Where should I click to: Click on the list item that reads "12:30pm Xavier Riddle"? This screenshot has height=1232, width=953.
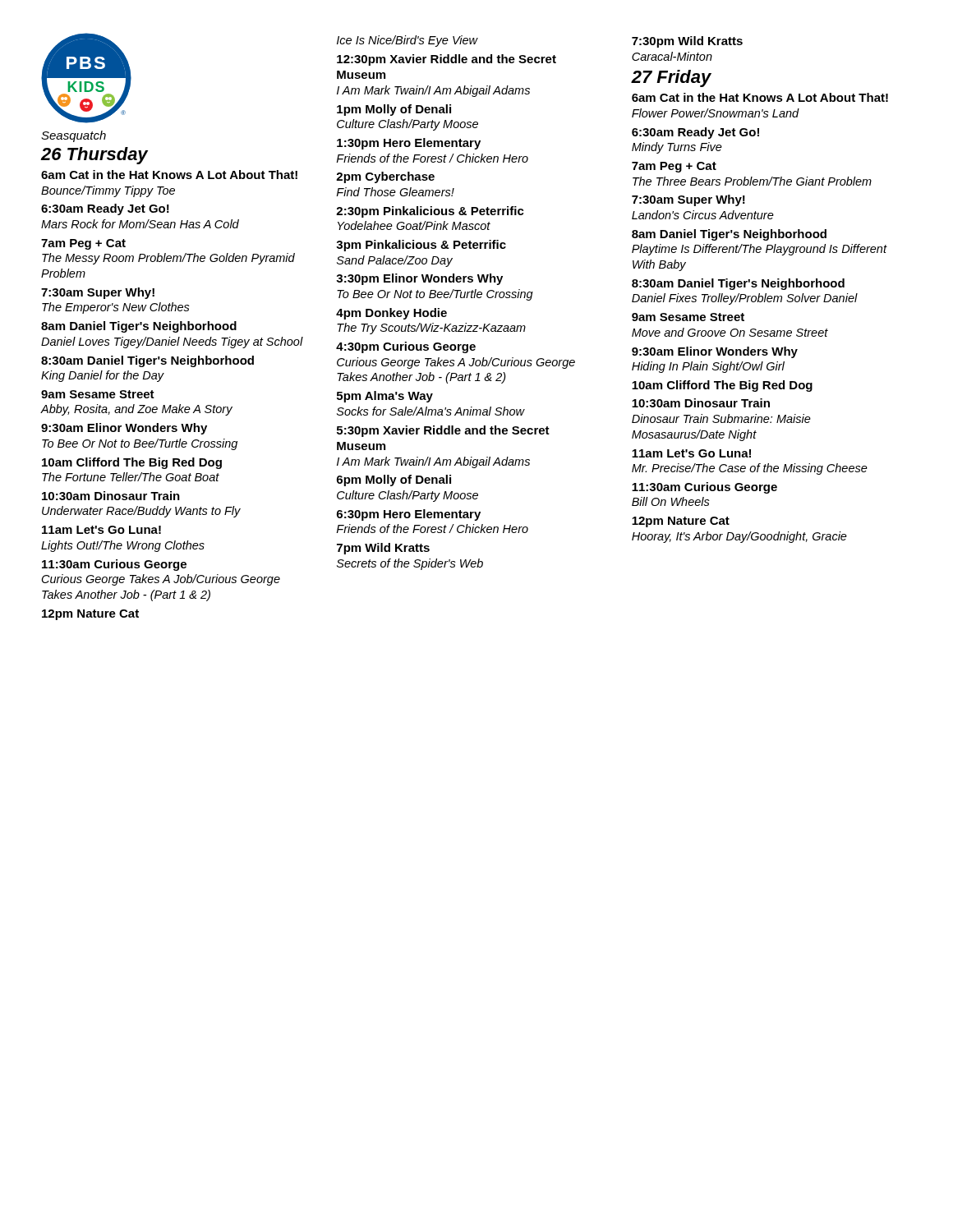[x=446, y=74]
